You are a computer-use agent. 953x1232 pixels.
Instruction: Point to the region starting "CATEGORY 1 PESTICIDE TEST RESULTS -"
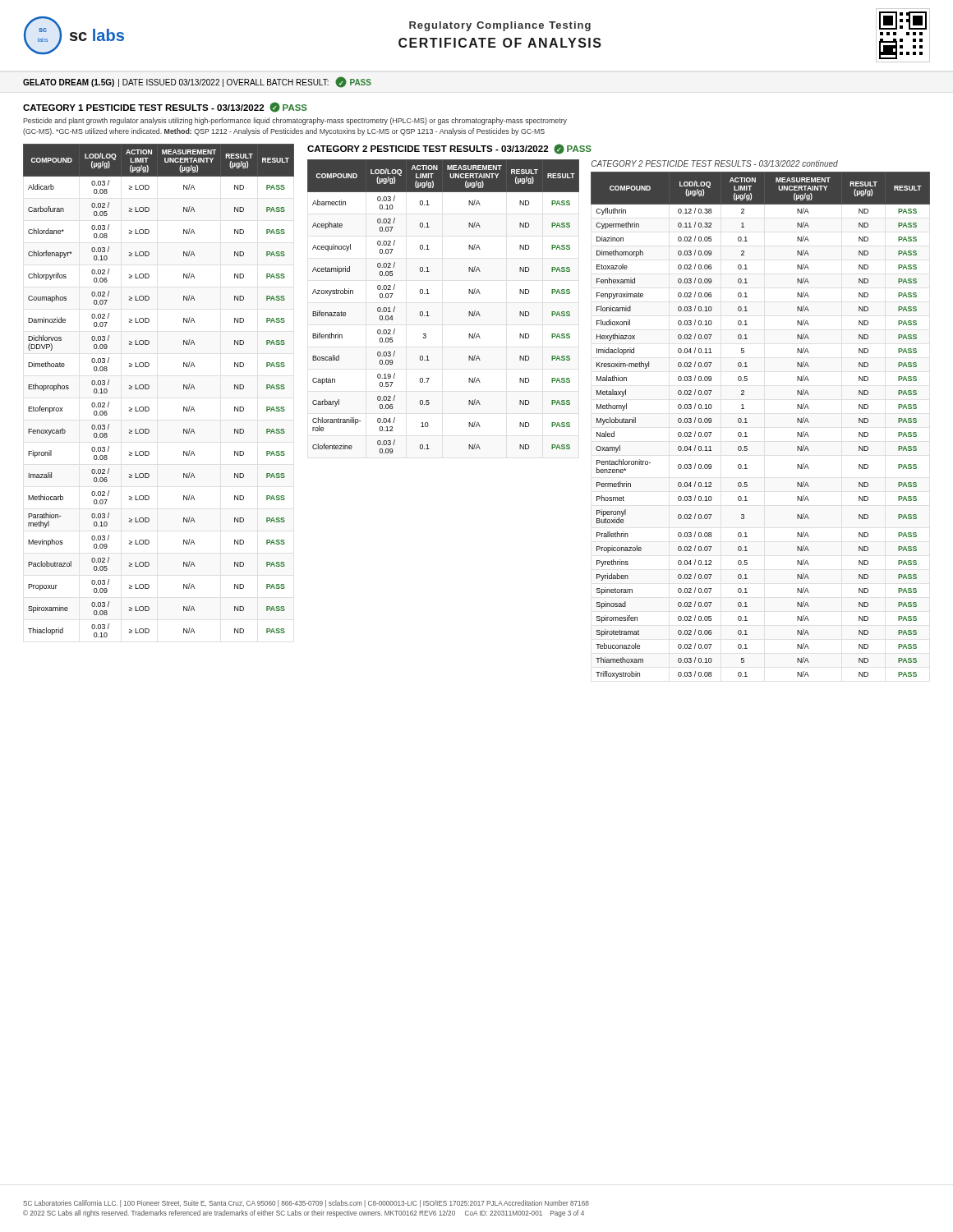[x=165, y=107]
